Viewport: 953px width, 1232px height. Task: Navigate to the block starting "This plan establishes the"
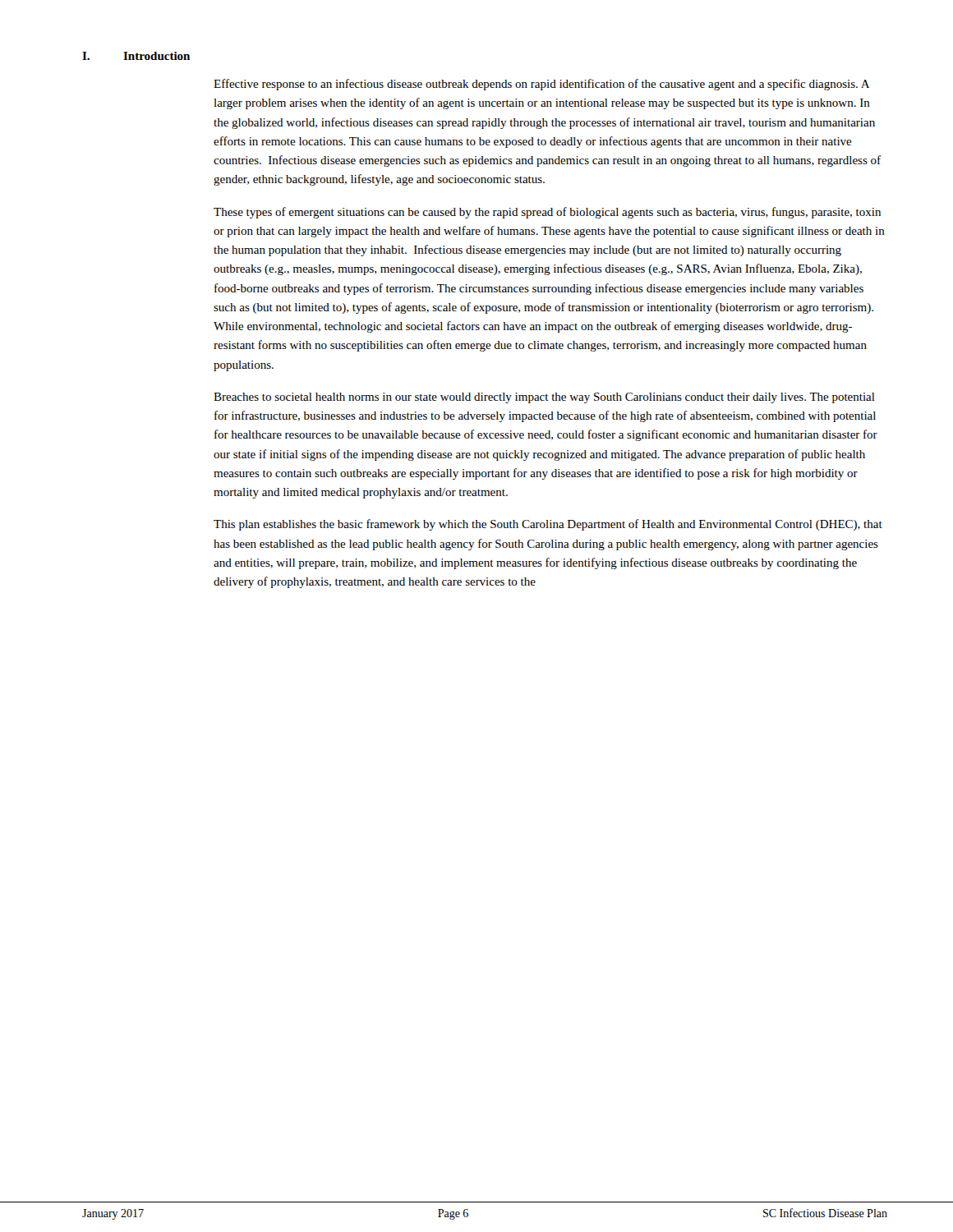pyautogui.click(x=548, y=553)
